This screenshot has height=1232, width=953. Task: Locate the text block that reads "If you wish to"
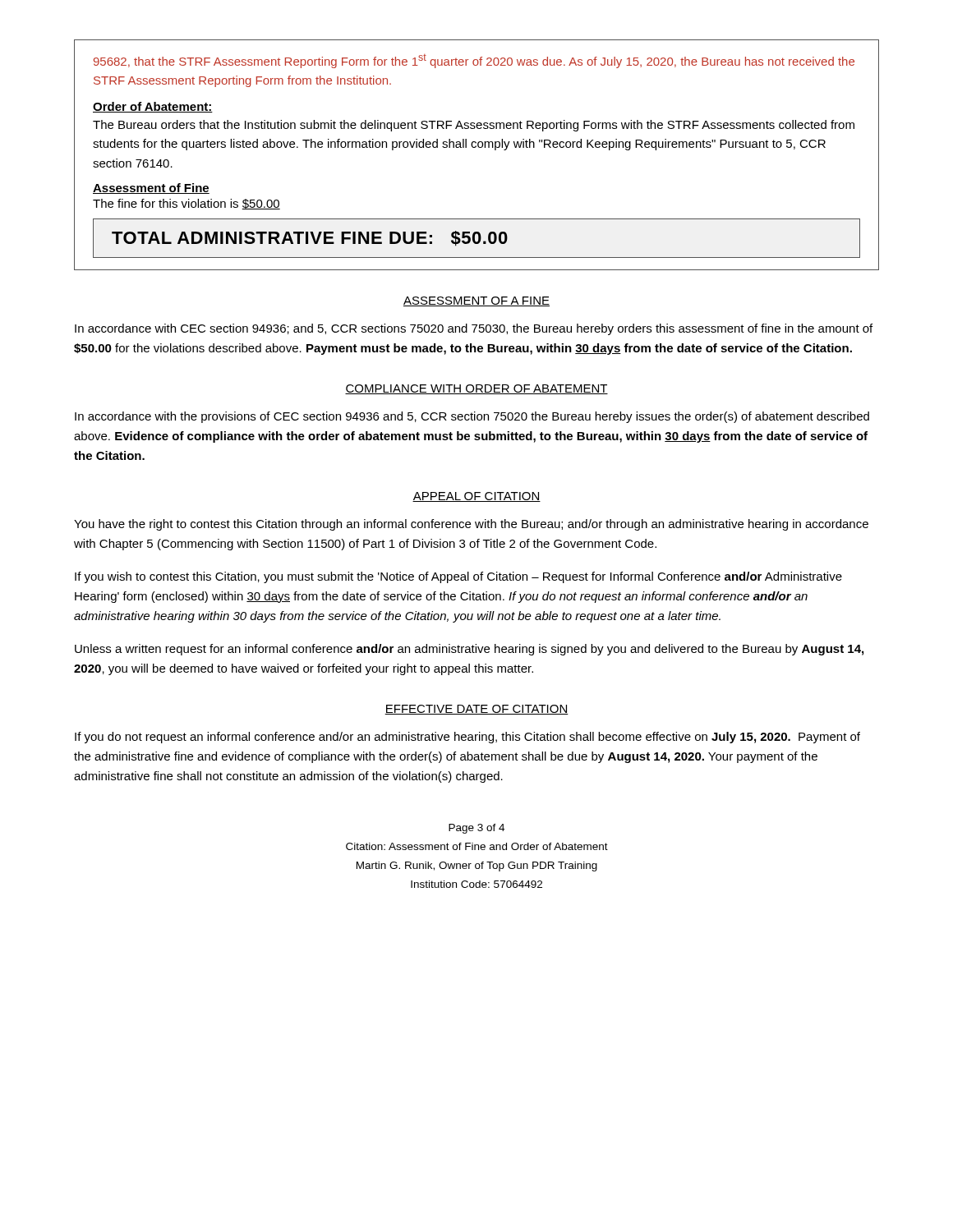(x=476, y=596)
